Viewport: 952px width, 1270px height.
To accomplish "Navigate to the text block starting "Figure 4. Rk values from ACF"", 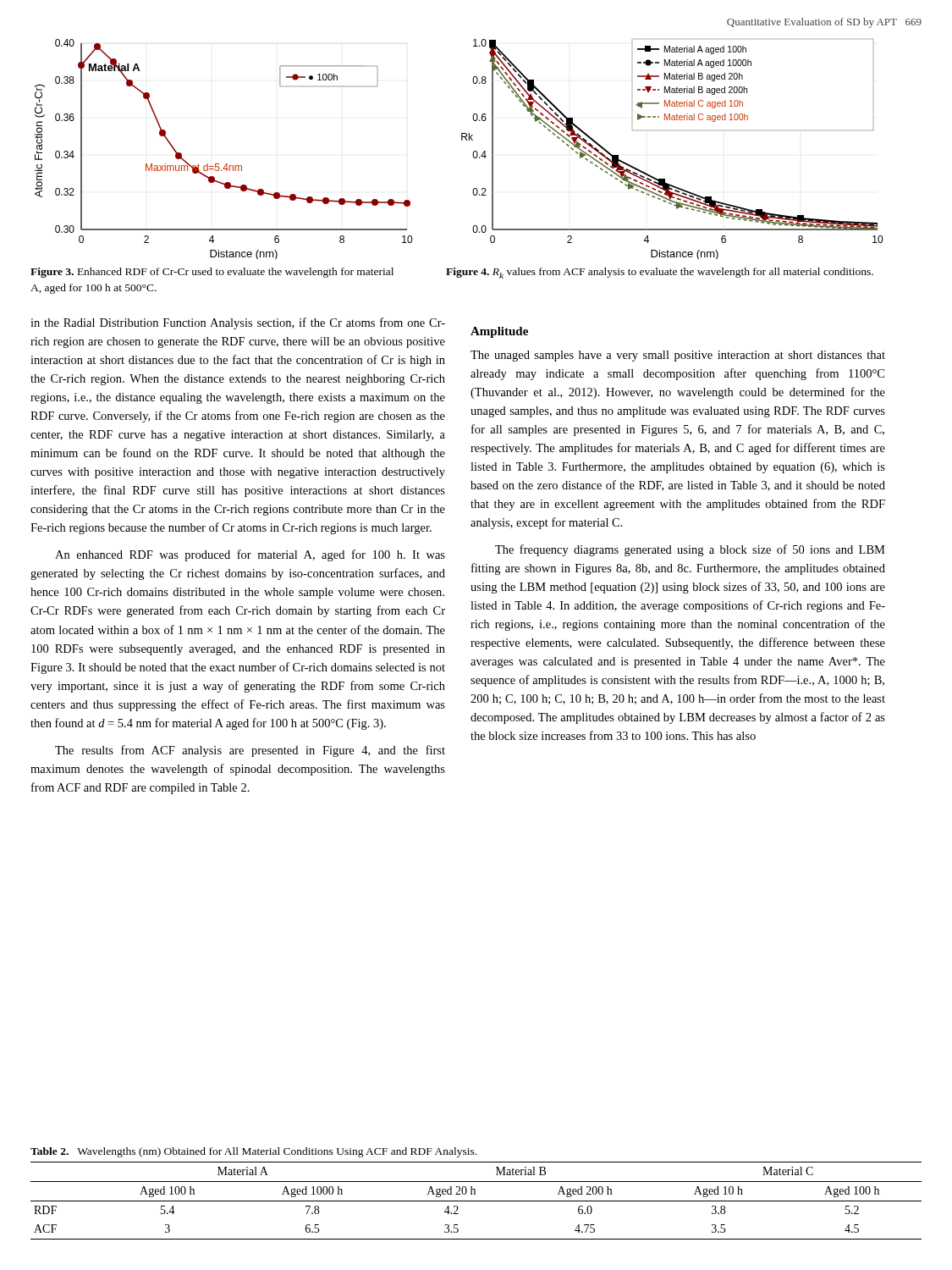I will coord(660,273).
